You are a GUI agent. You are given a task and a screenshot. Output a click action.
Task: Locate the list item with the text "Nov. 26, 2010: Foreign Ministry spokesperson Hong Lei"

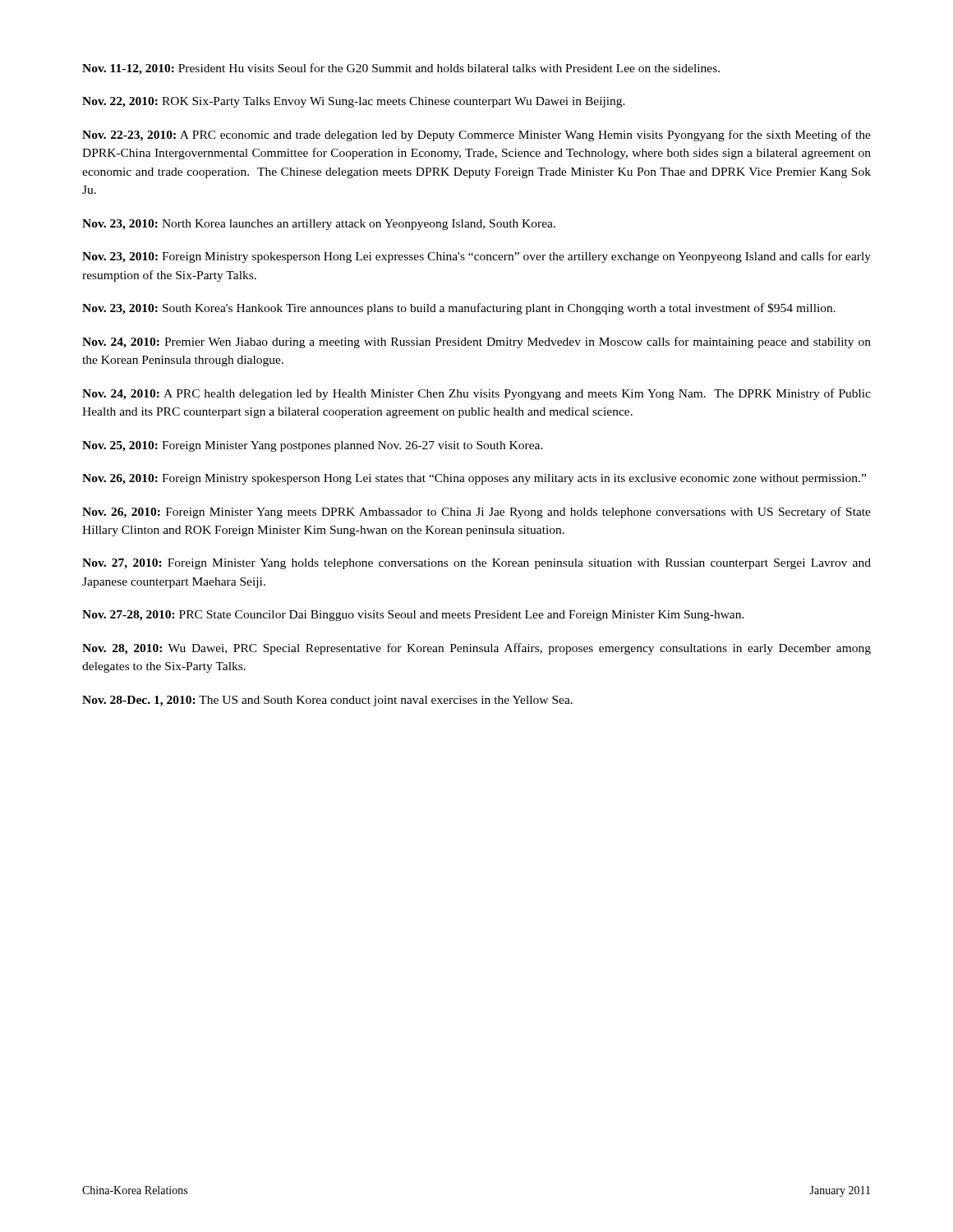[474, 478]
